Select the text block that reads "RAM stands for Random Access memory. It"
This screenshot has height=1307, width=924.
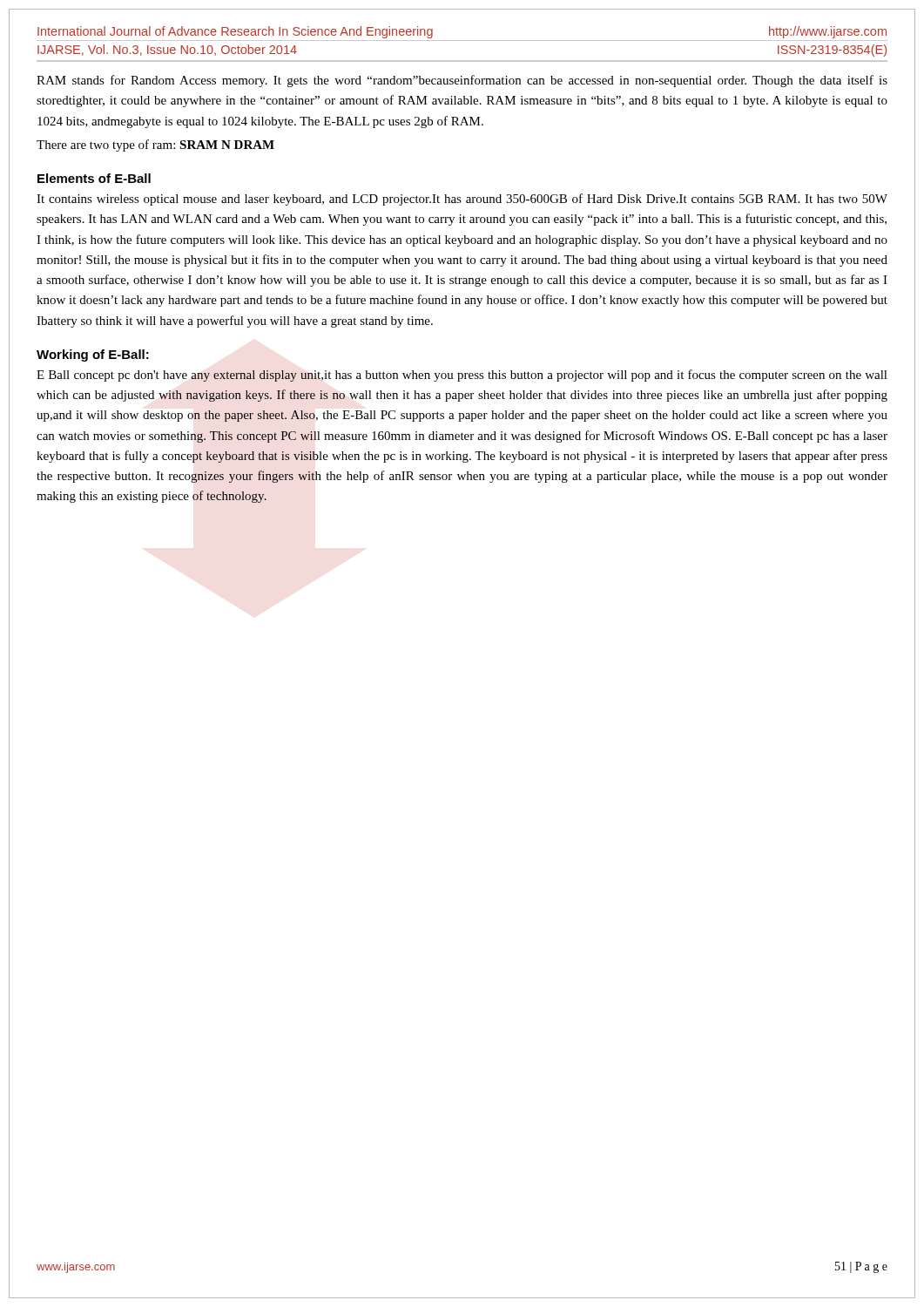click(x=462, y=100)
